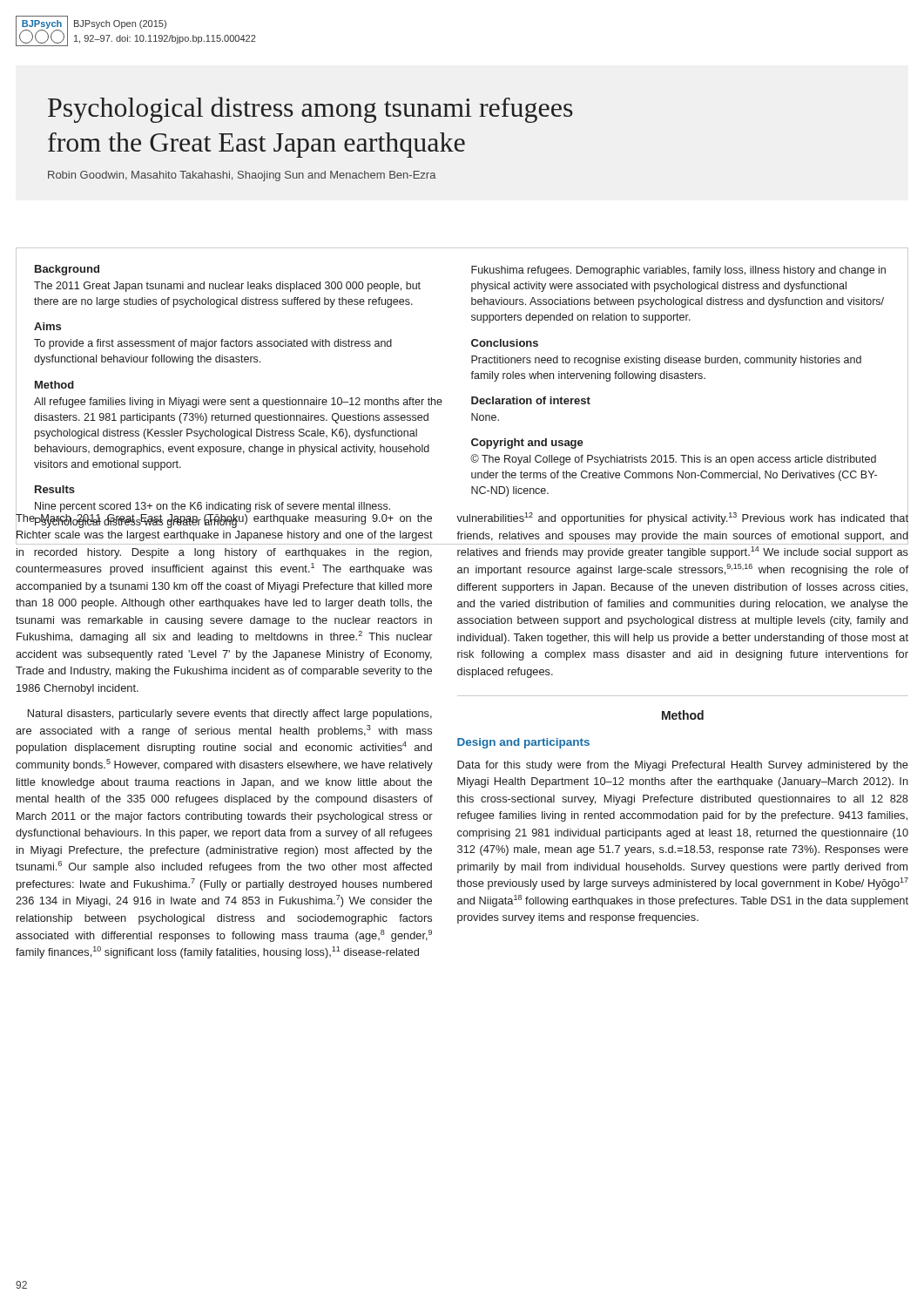This screenshot has width=924, height=1307.
Task: Click on the text starting "Copyright and usage"
Action: (527, 442)
